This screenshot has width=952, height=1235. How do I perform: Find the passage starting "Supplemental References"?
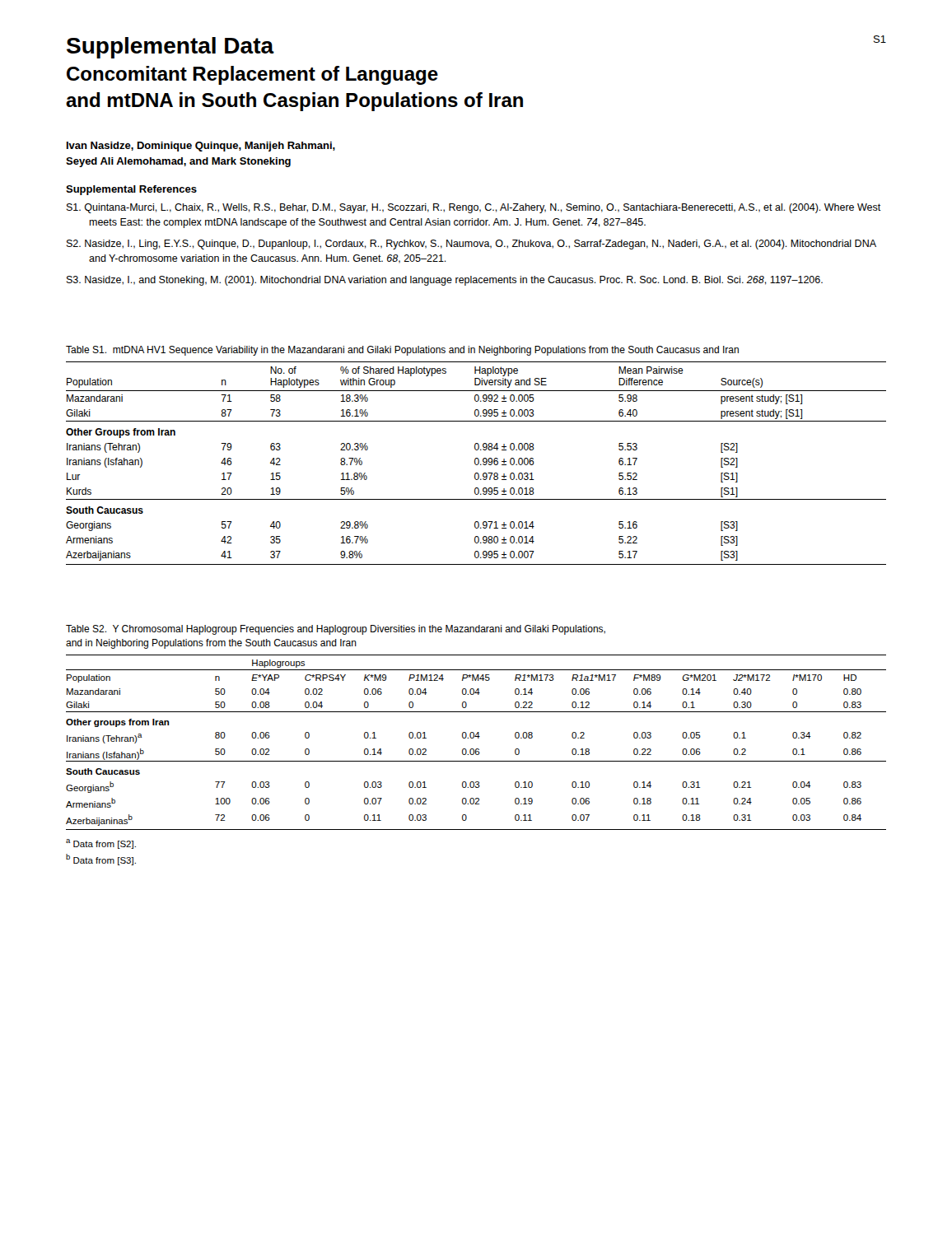131,189
